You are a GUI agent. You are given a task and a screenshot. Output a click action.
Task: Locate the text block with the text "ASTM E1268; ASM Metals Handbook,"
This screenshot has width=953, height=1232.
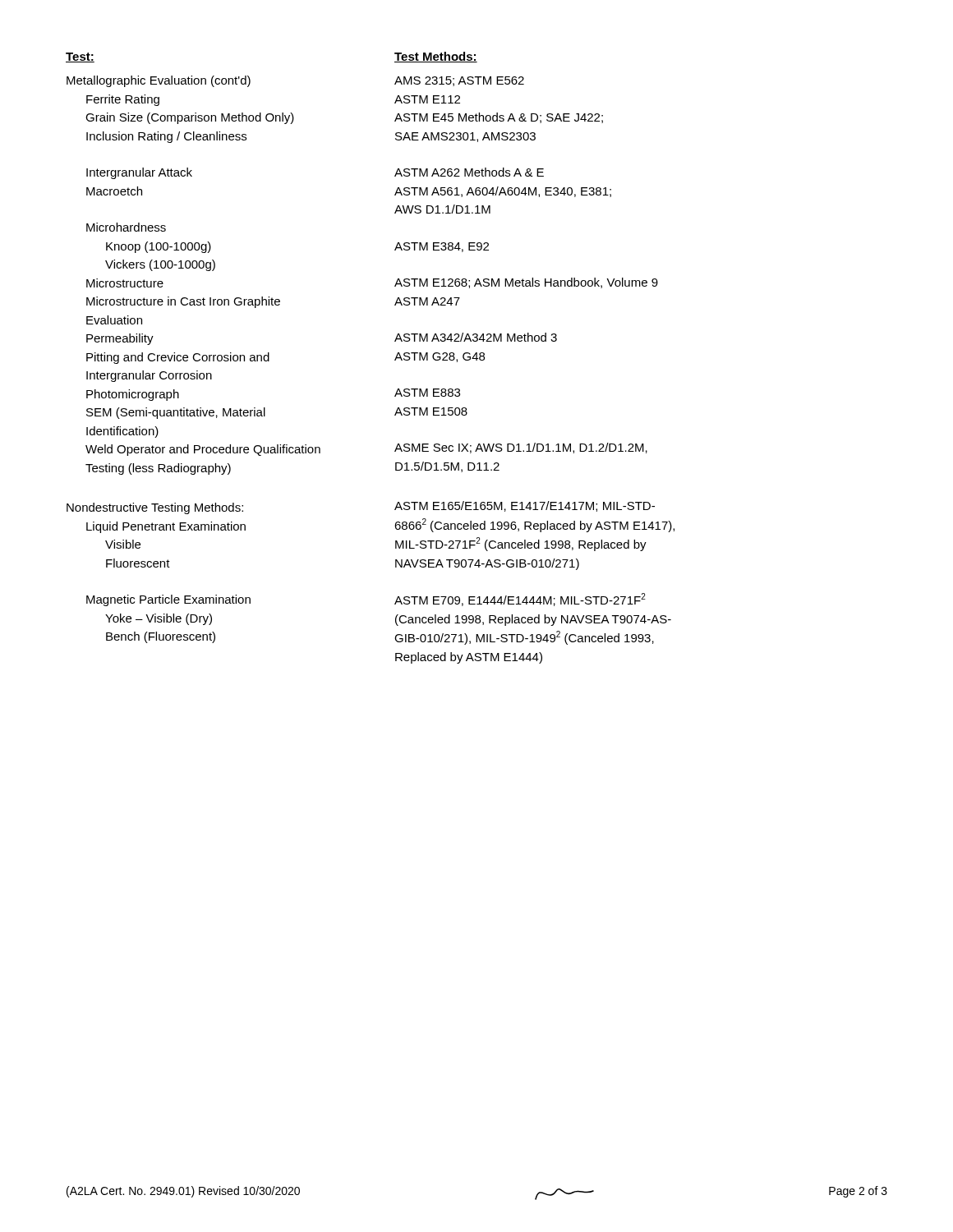tap(641, 292)
